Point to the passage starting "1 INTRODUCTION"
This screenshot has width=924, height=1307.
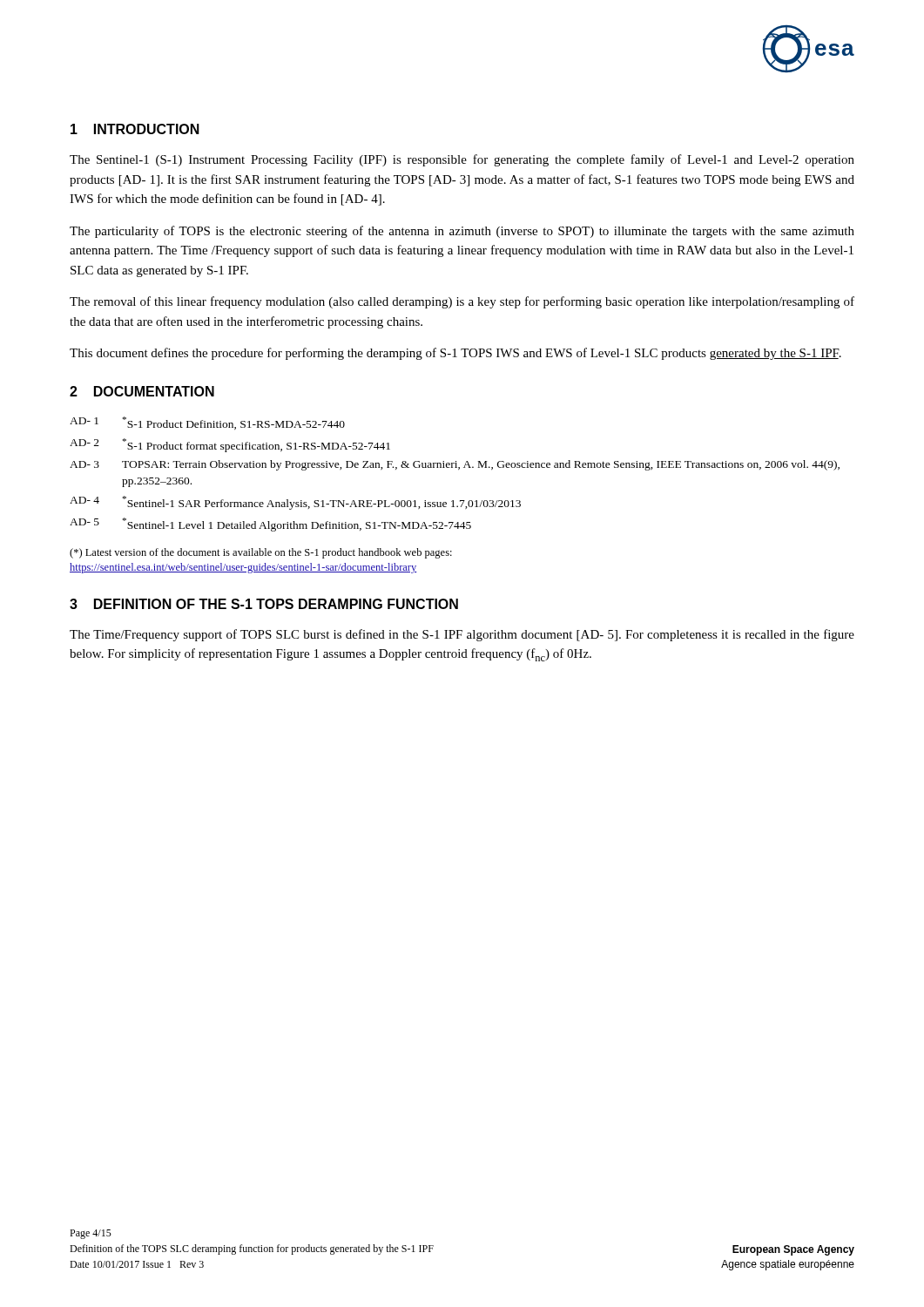[135, 129]
